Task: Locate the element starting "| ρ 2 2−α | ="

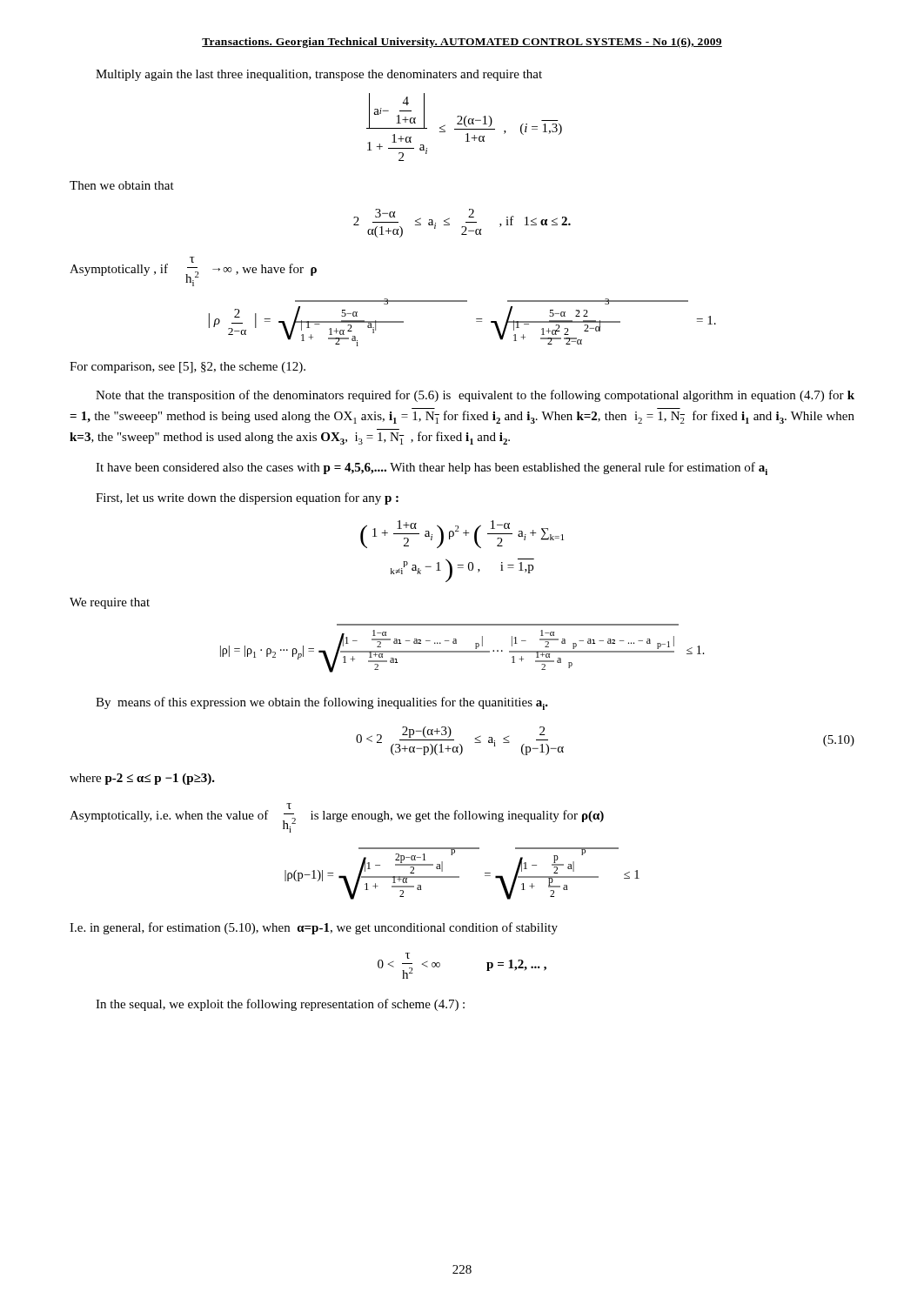Action: 381,301
